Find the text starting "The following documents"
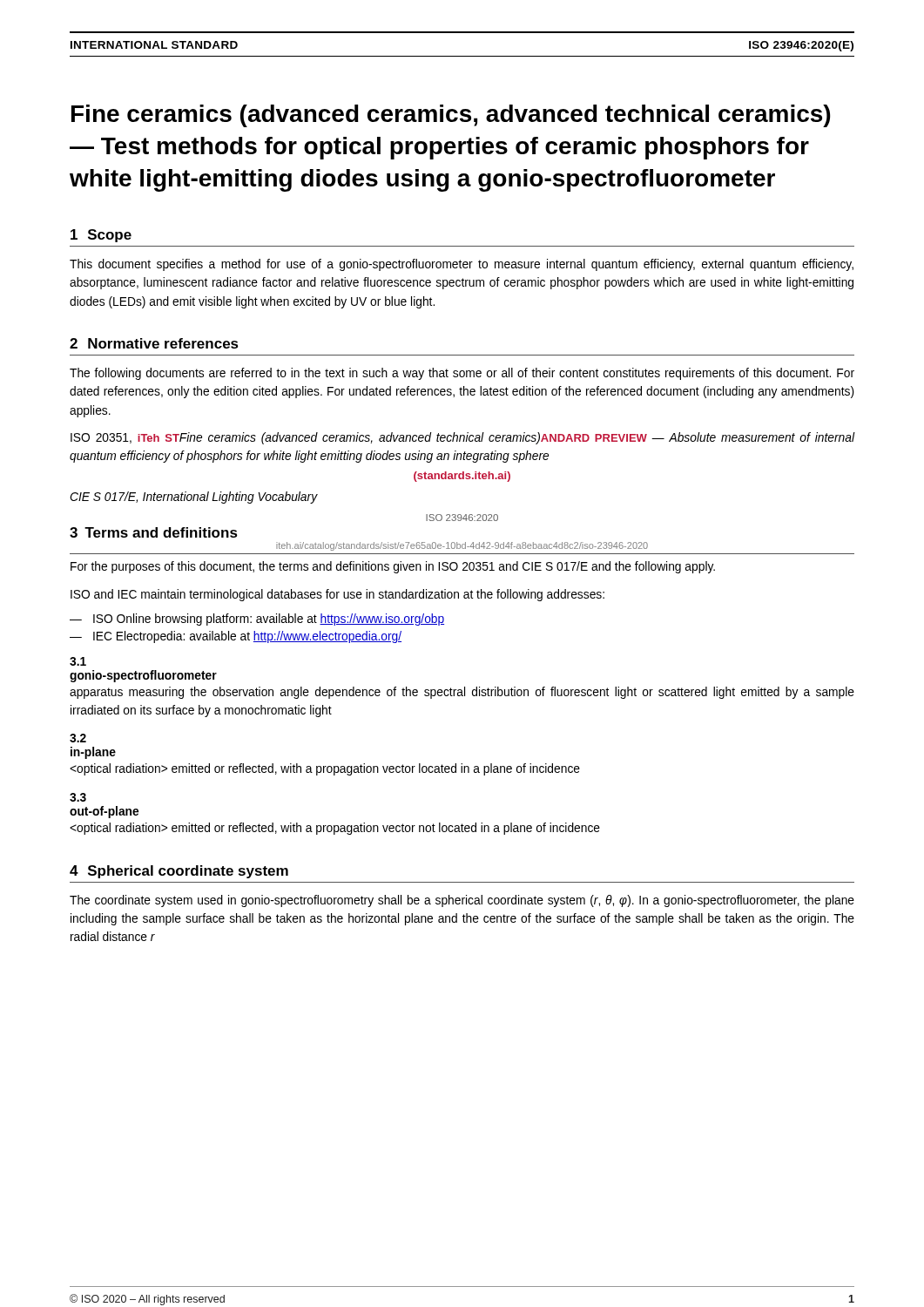Viewport: 924px width, 1307px height. click(462, 392)
